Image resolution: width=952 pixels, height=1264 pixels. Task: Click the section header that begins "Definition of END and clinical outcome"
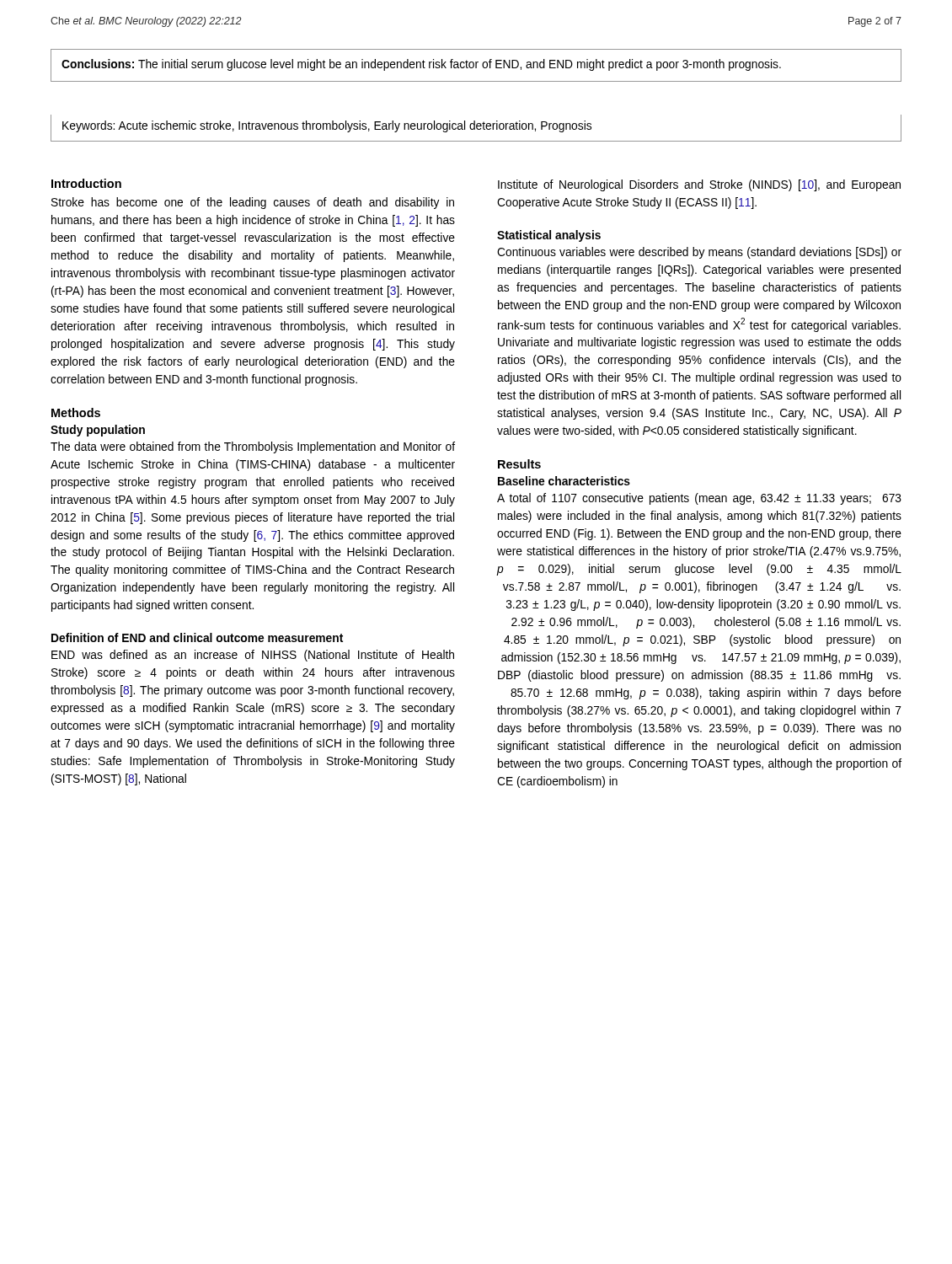(x=197, y=639)
